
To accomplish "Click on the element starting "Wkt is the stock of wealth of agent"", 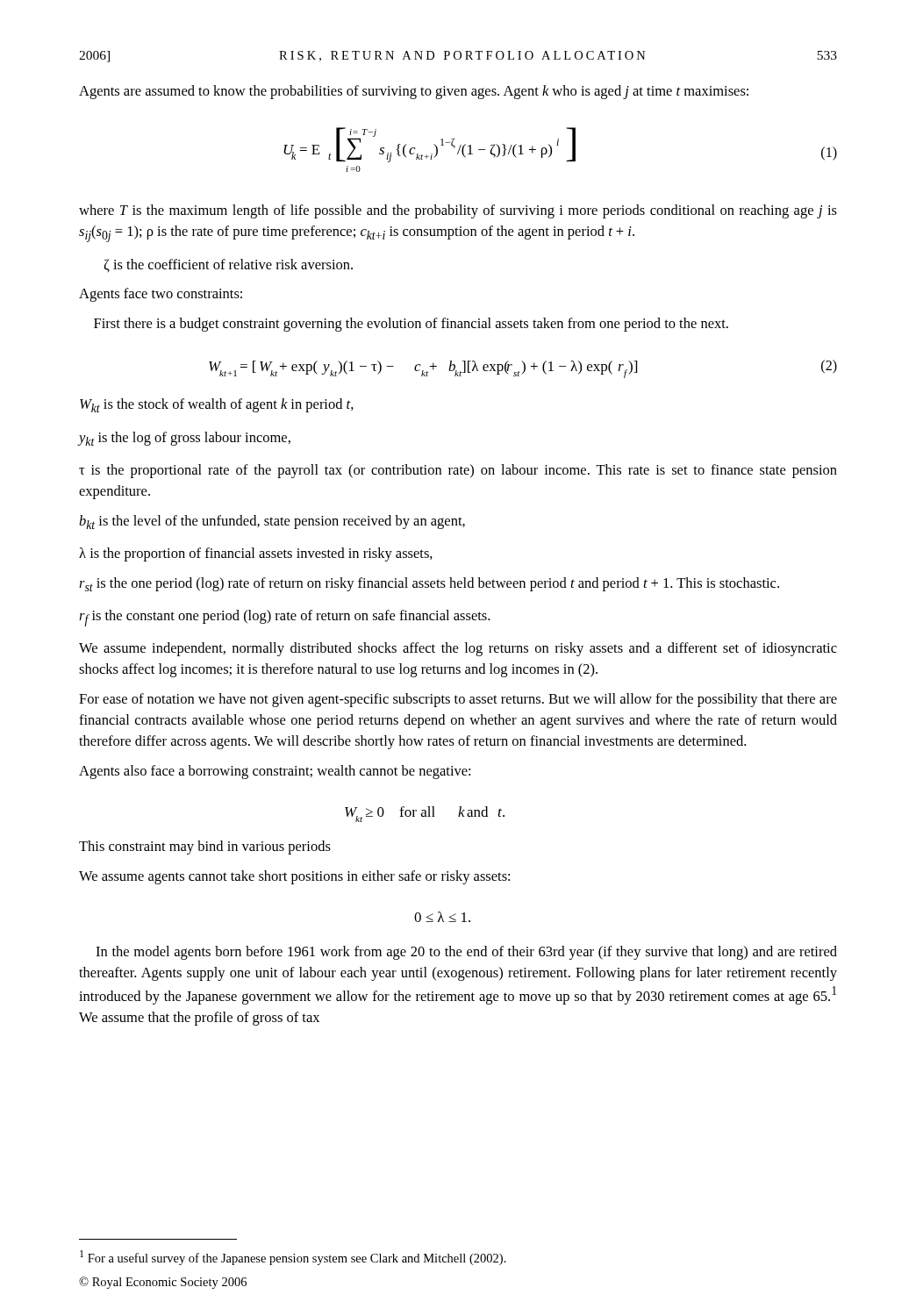I will (x=216, y=406).
